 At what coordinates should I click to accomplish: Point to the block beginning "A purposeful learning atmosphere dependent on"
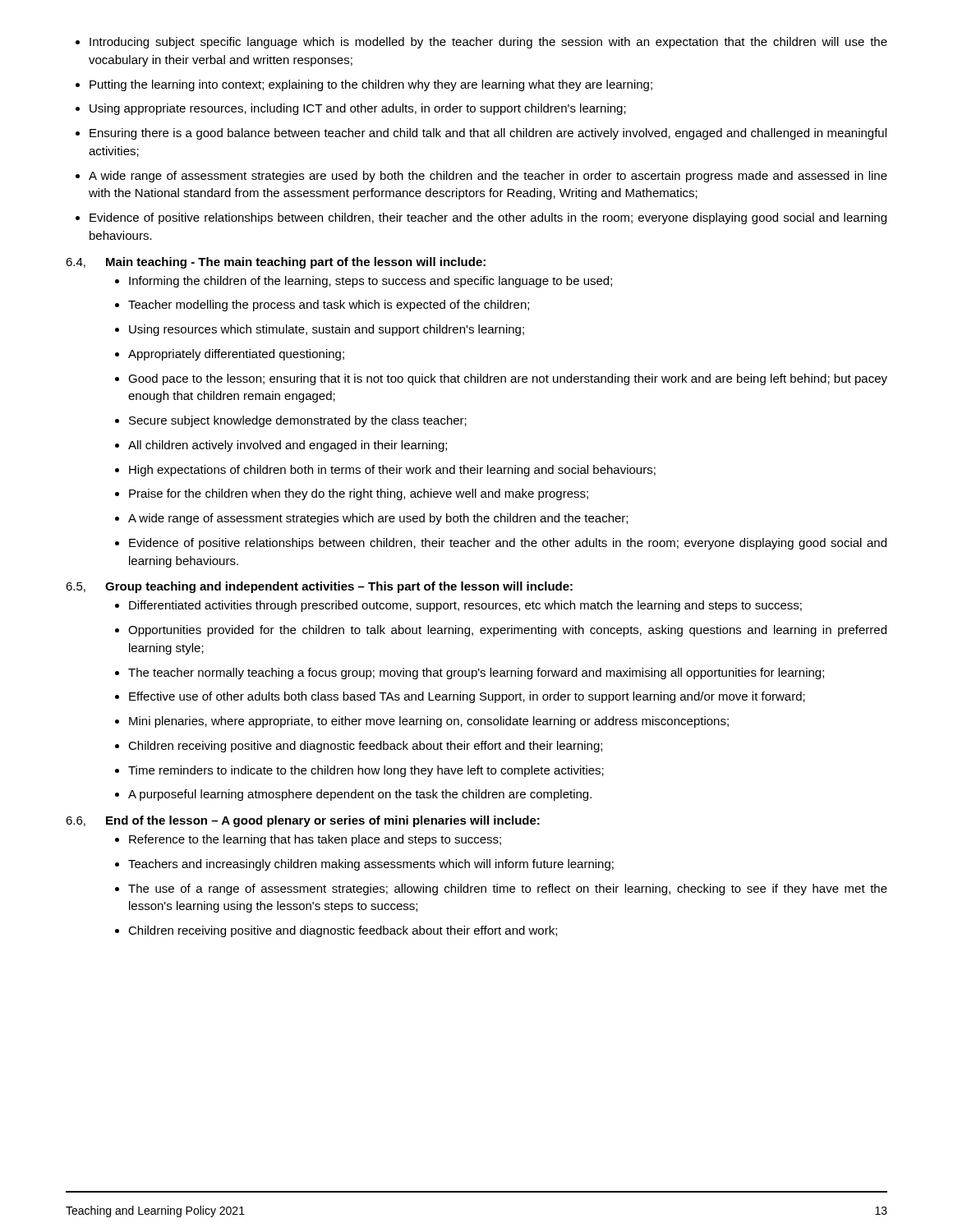pyautogui.click(x=496, y=794)
